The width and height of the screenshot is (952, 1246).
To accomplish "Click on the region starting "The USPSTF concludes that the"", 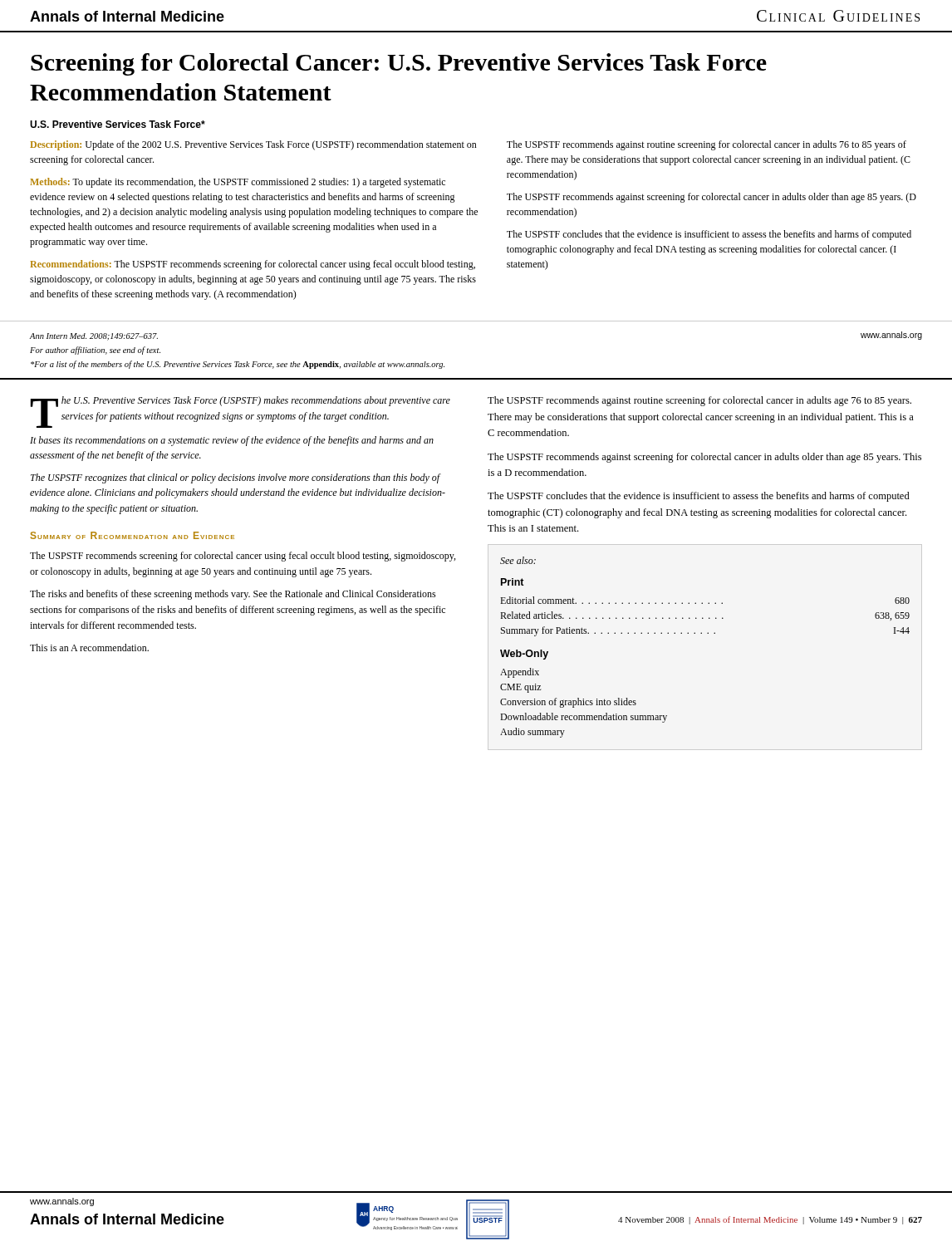I will click(698, 512).
